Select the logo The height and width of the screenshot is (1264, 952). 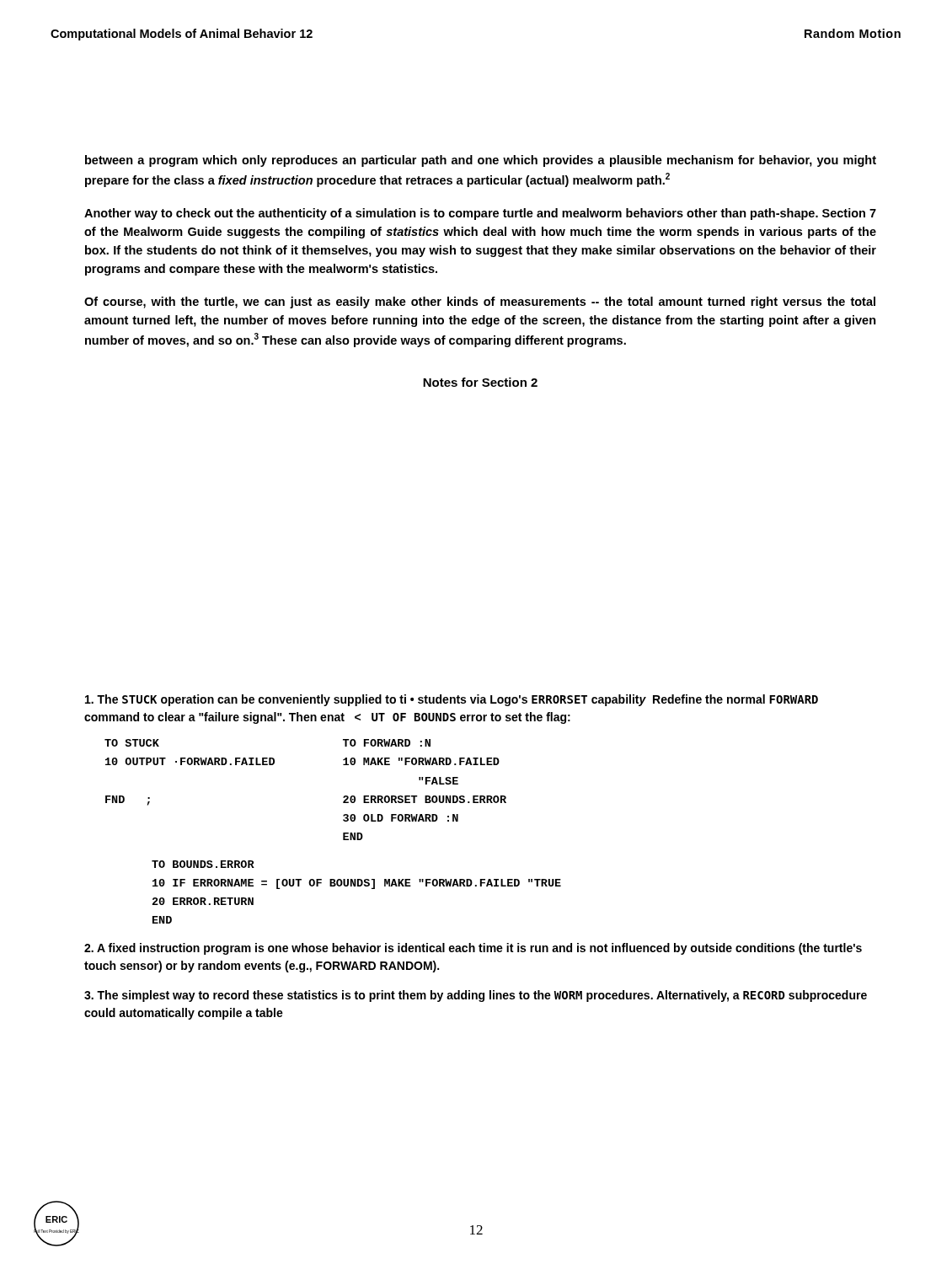[x=57, y=1224]
